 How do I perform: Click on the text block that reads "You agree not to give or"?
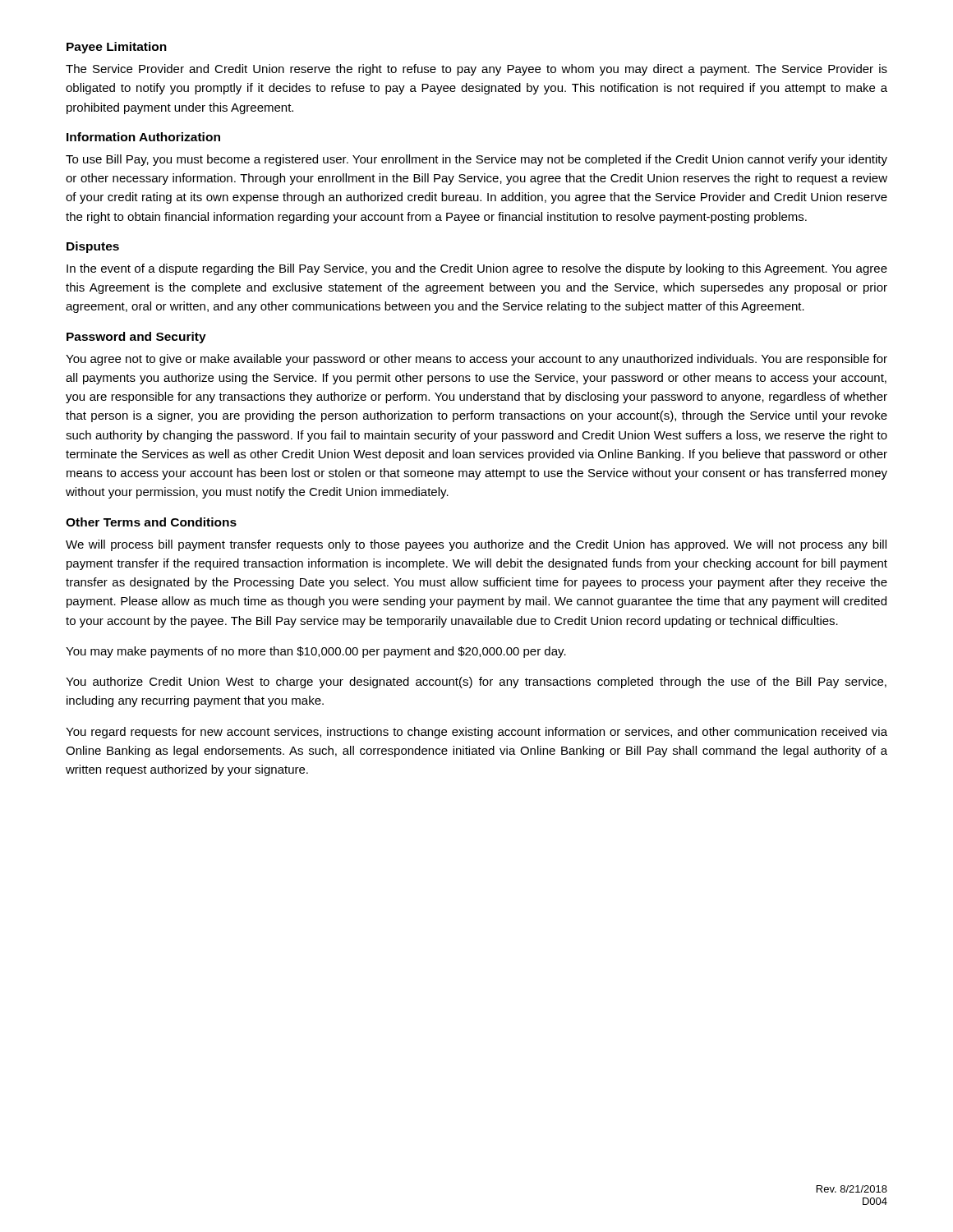476,425
